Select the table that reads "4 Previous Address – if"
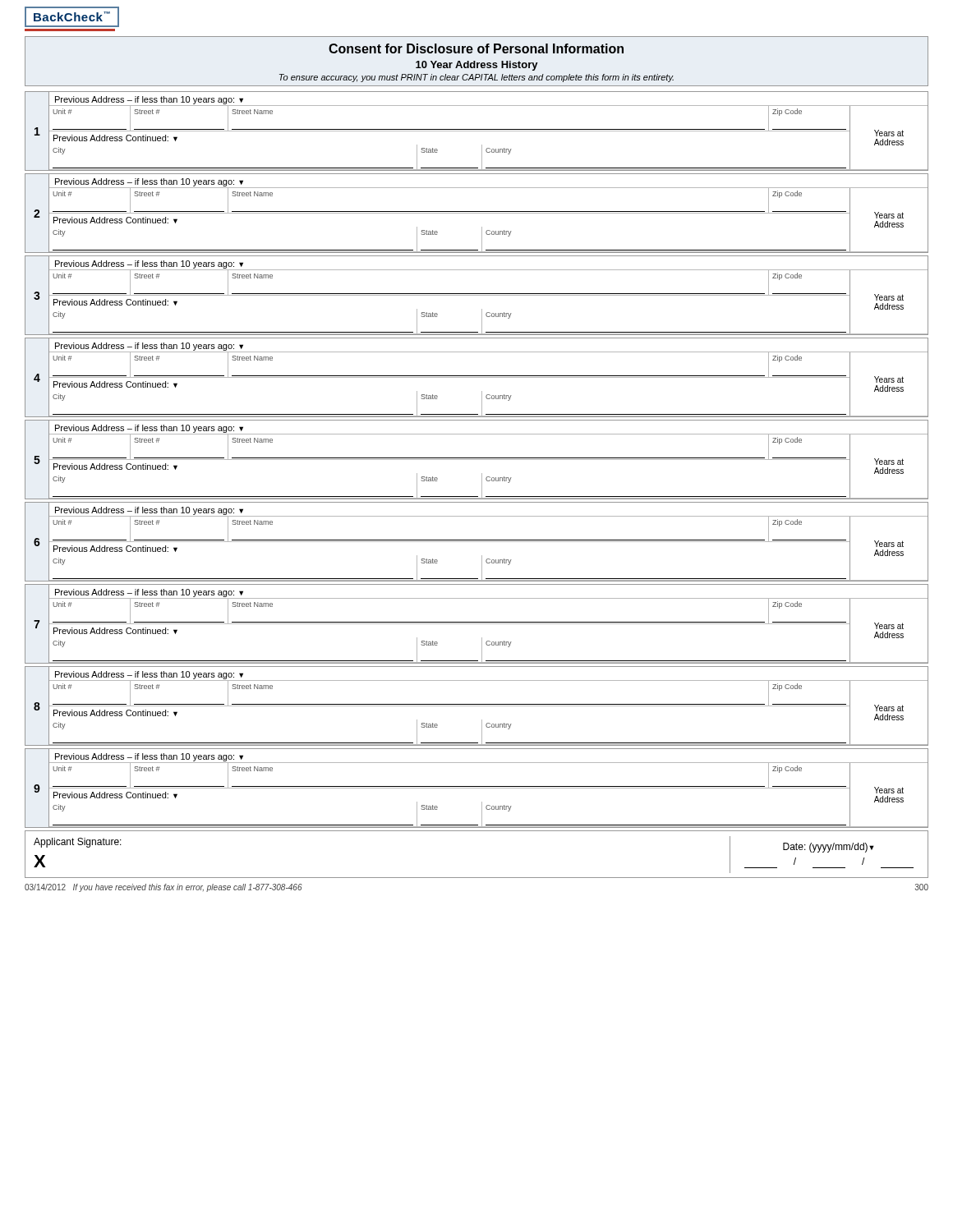Image resolution: width=953 pixels, height=1232 pixels. click(476, 377)
